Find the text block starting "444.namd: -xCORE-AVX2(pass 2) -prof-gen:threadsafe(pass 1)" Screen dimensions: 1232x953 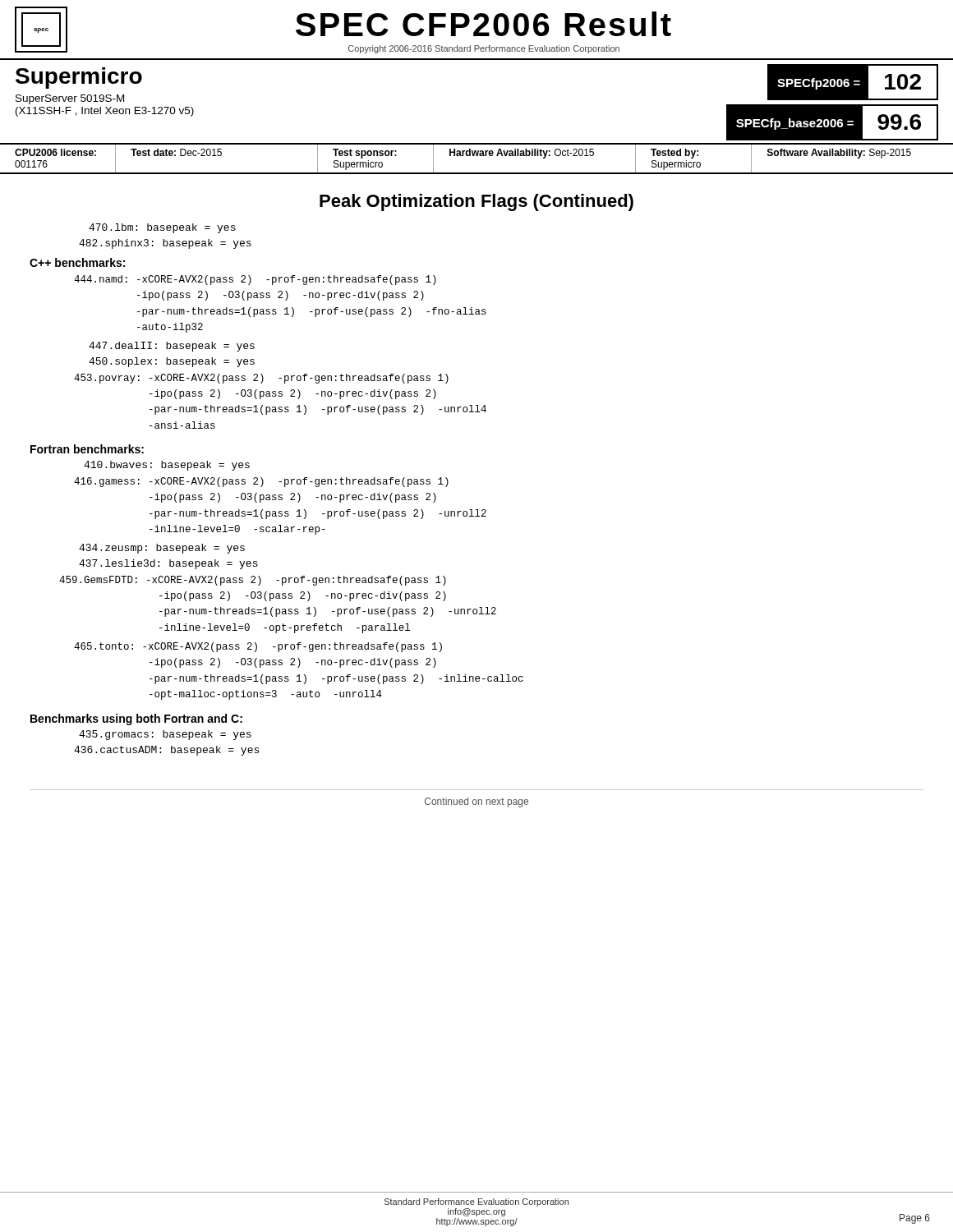pos(280,304)
